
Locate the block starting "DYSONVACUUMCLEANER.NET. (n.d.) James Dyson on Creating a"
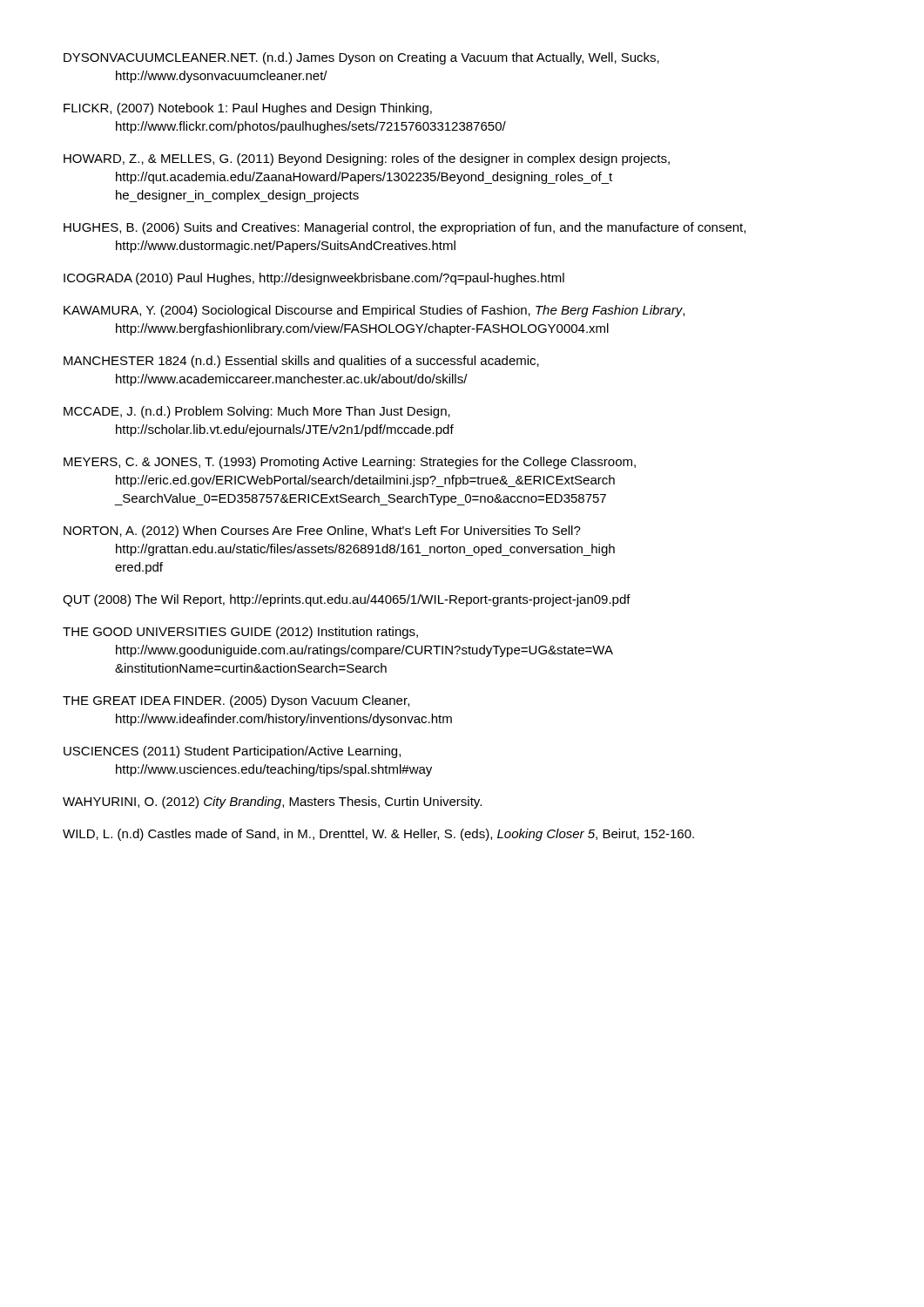[361, 66]
